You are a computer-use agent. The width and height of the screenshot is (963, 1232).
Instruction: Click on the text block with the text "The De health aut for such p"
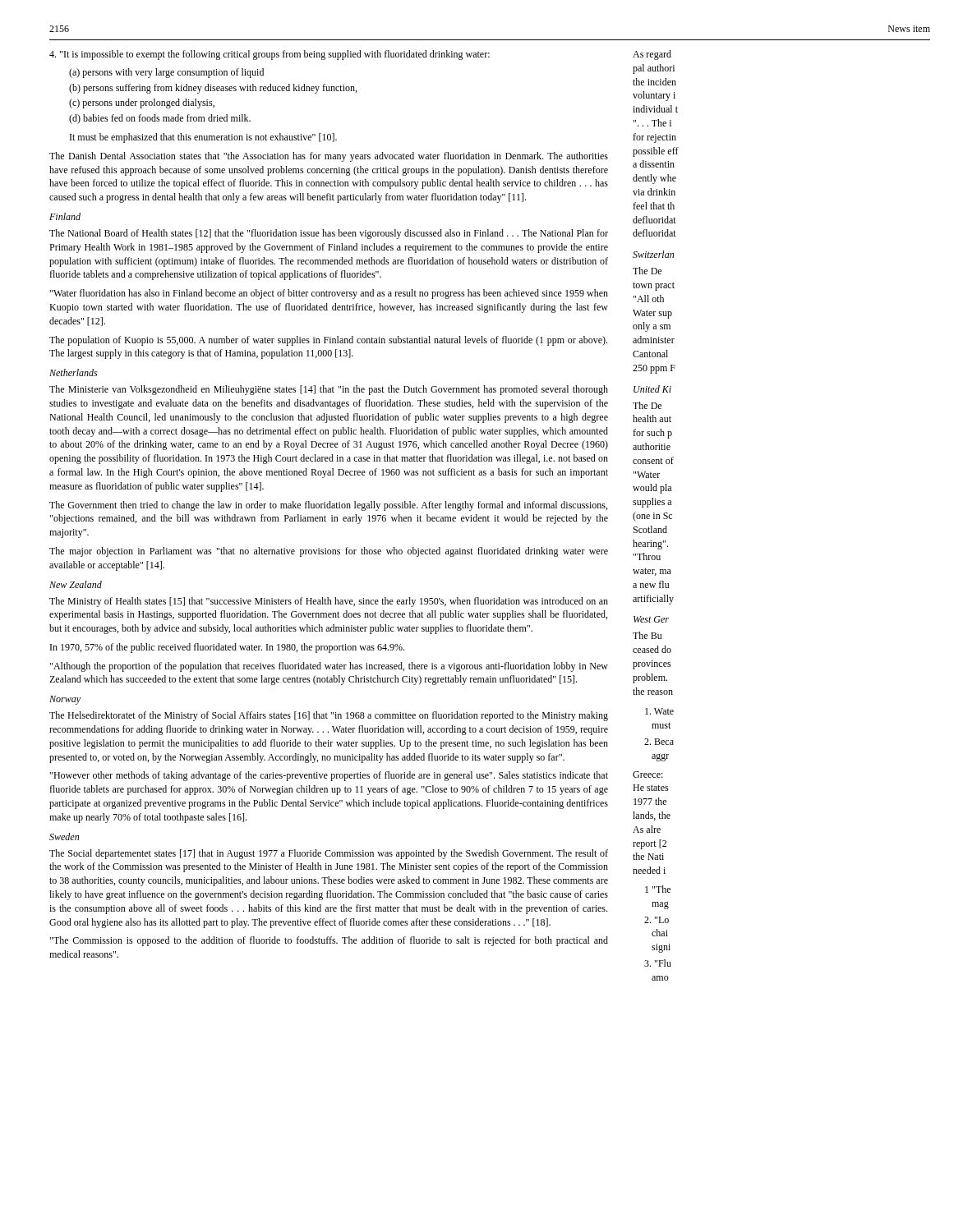click(x=653, y=502)
